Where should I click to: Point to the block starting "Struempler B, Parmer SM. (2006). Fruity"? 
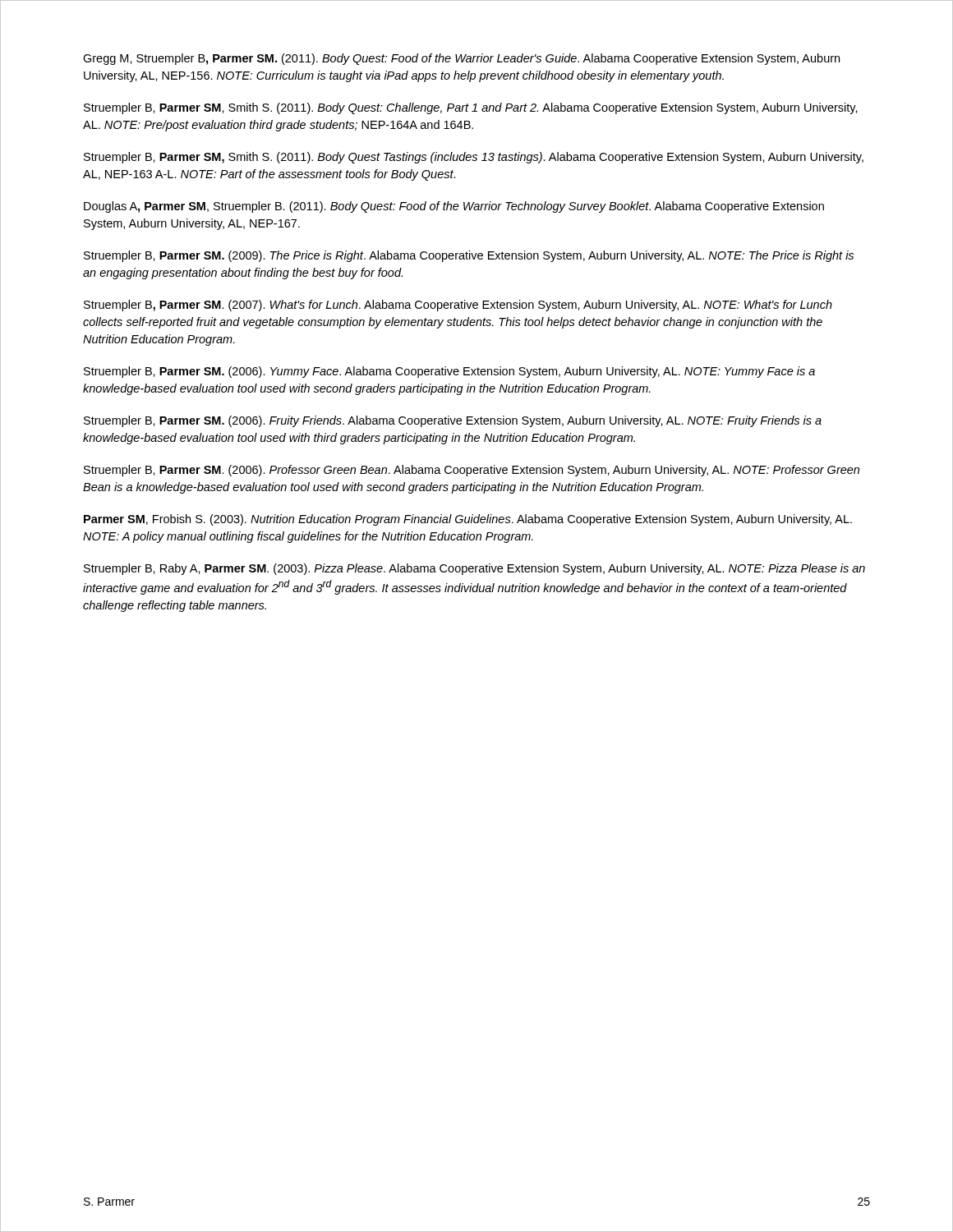coord(452,429)
